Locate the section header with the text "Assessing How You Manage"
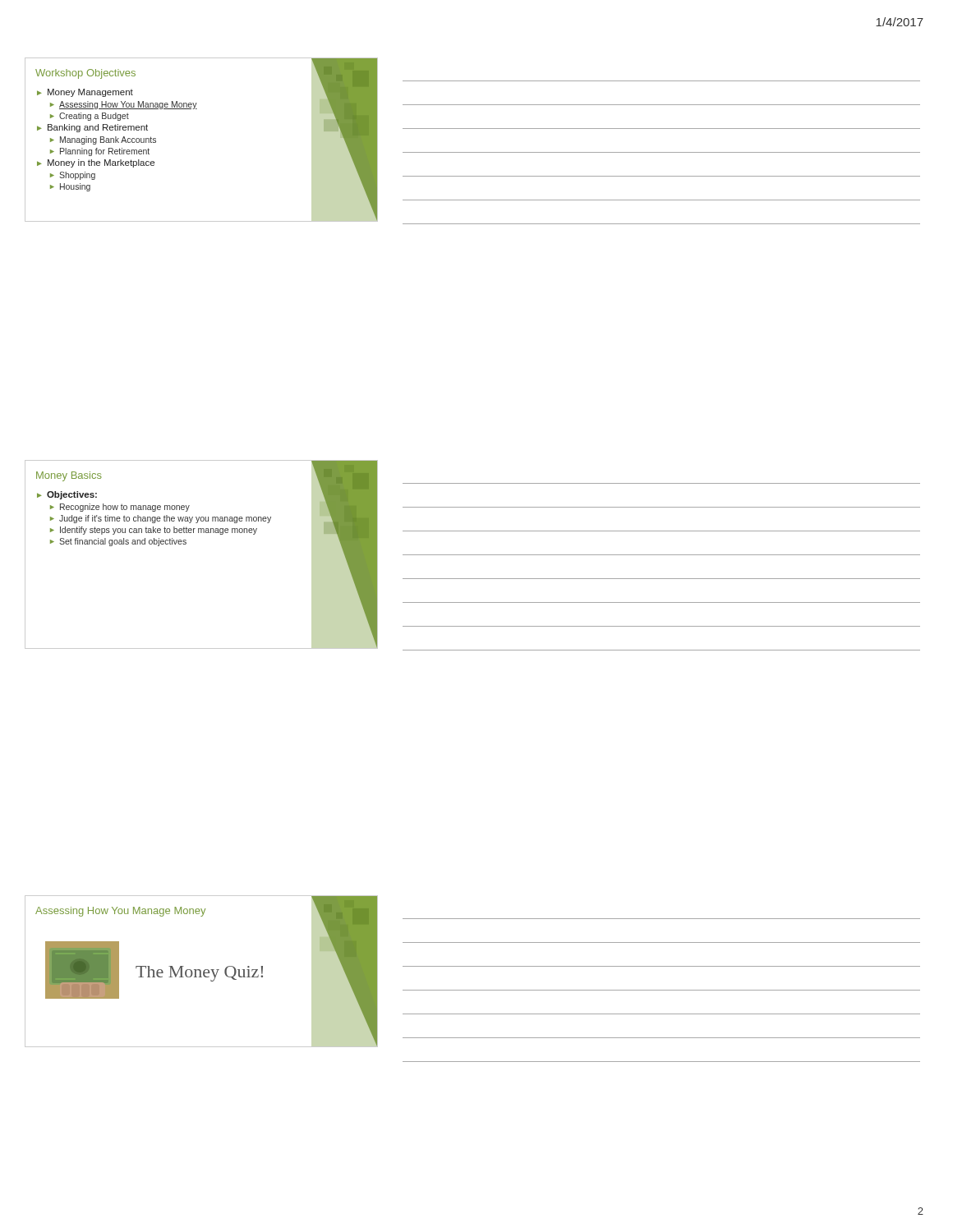Viewport: 953px width, 1232px height. point(121,910)
